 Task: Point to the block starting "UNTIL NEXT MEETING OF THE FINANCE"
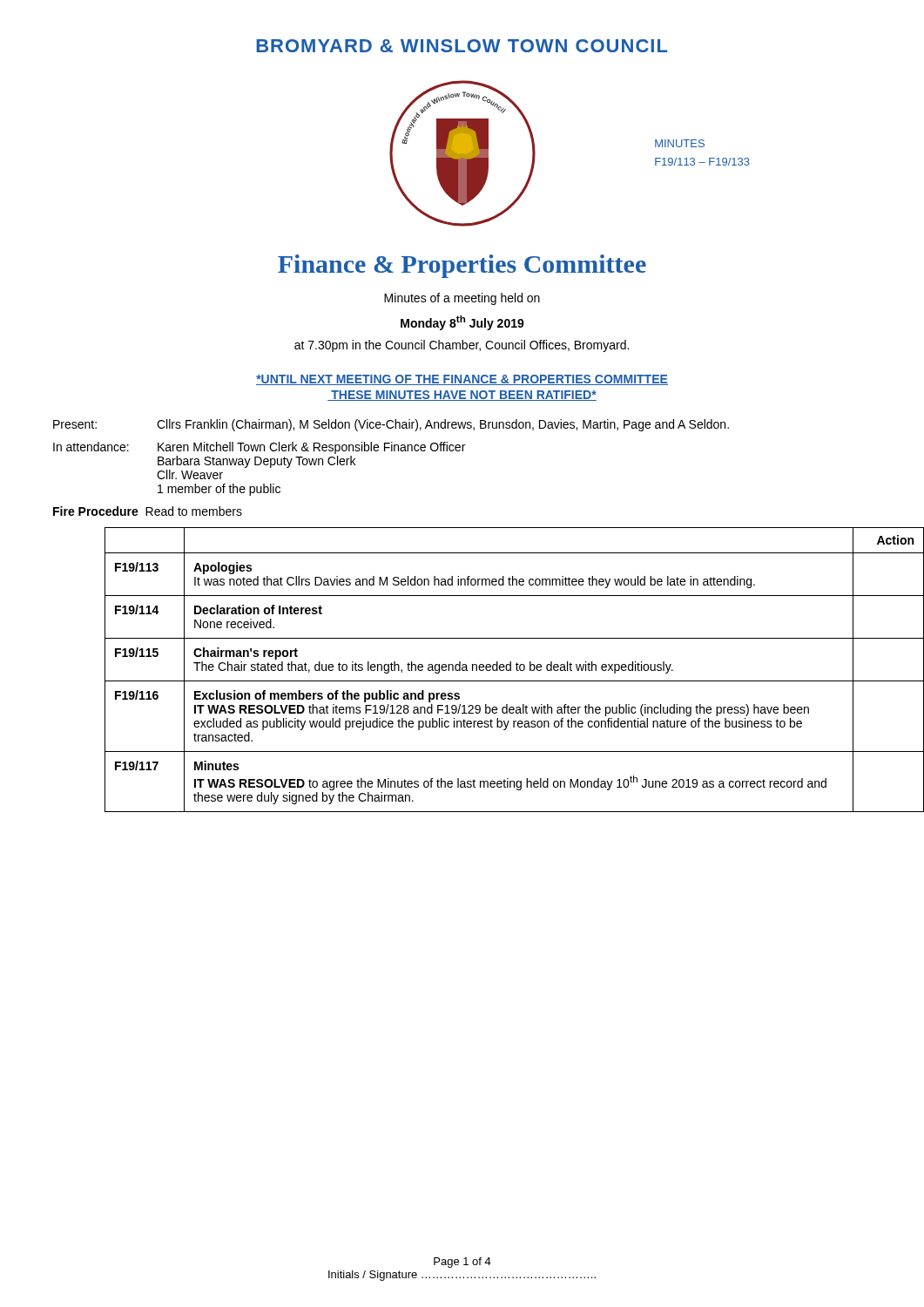click(x=462, y=387)
